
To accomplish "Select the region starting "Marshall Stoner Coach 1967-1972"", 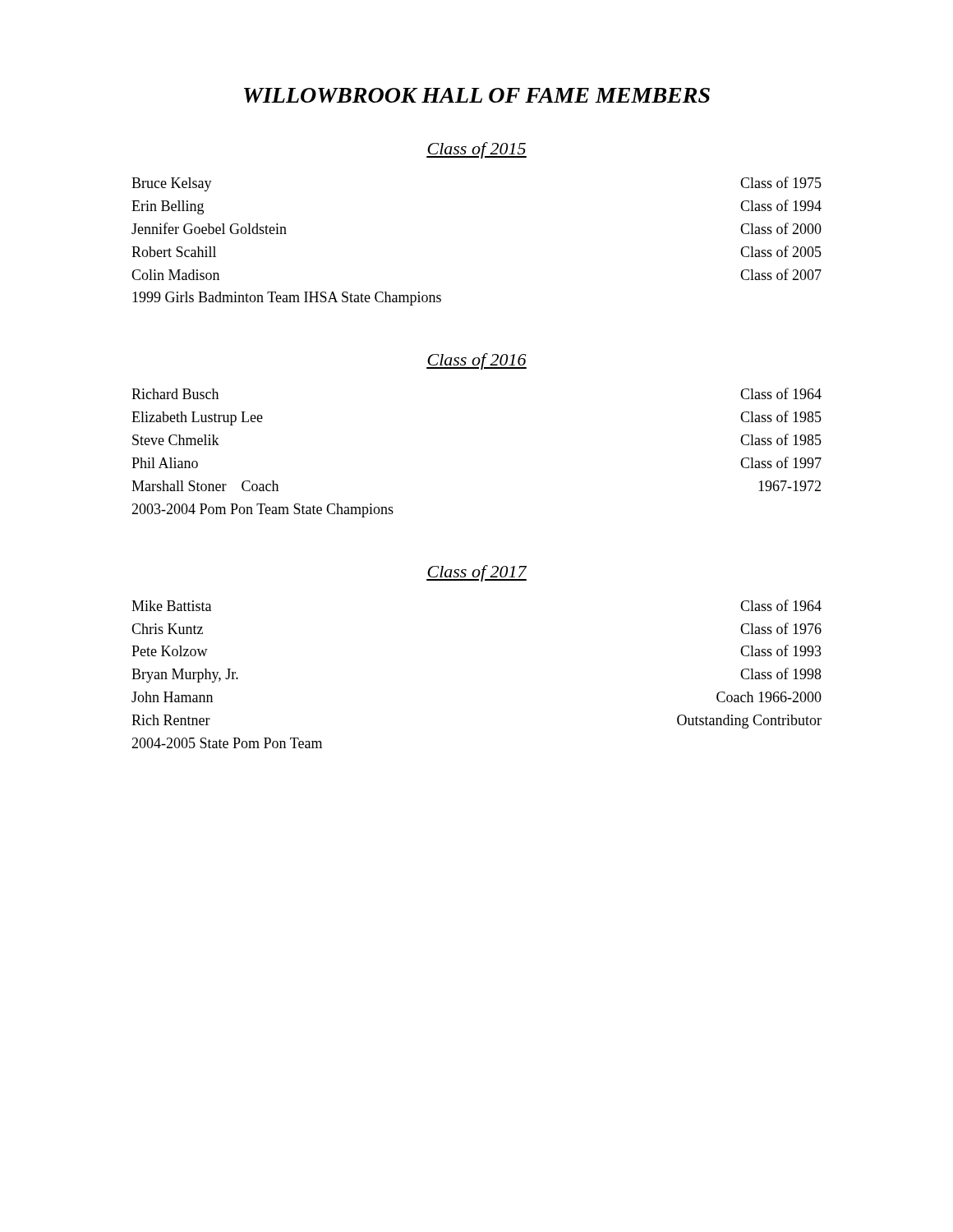I will pyautogui.click(x=192, y=486).
